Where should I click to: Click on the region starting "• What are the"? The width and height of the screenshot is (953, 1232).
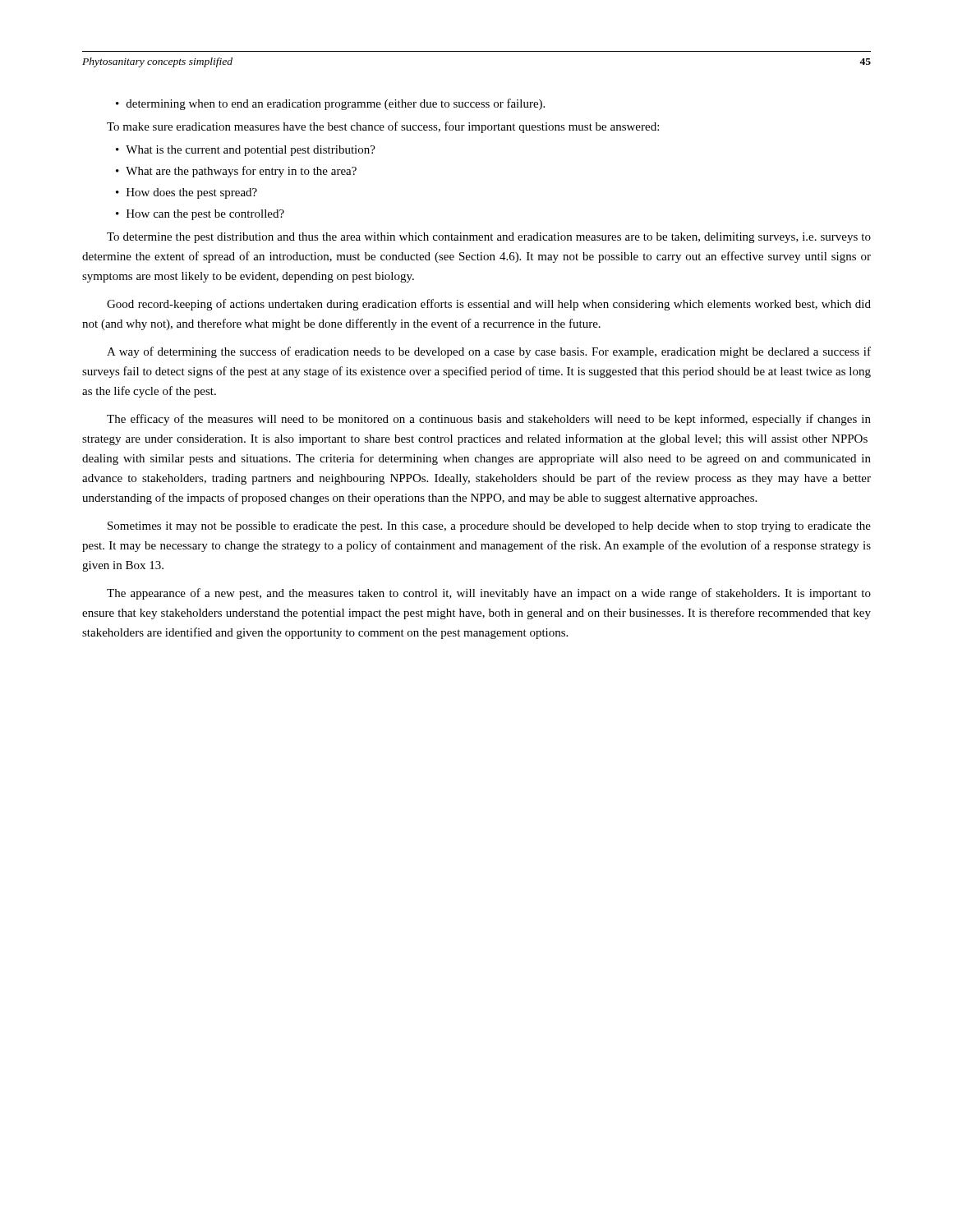click(236, 172)
